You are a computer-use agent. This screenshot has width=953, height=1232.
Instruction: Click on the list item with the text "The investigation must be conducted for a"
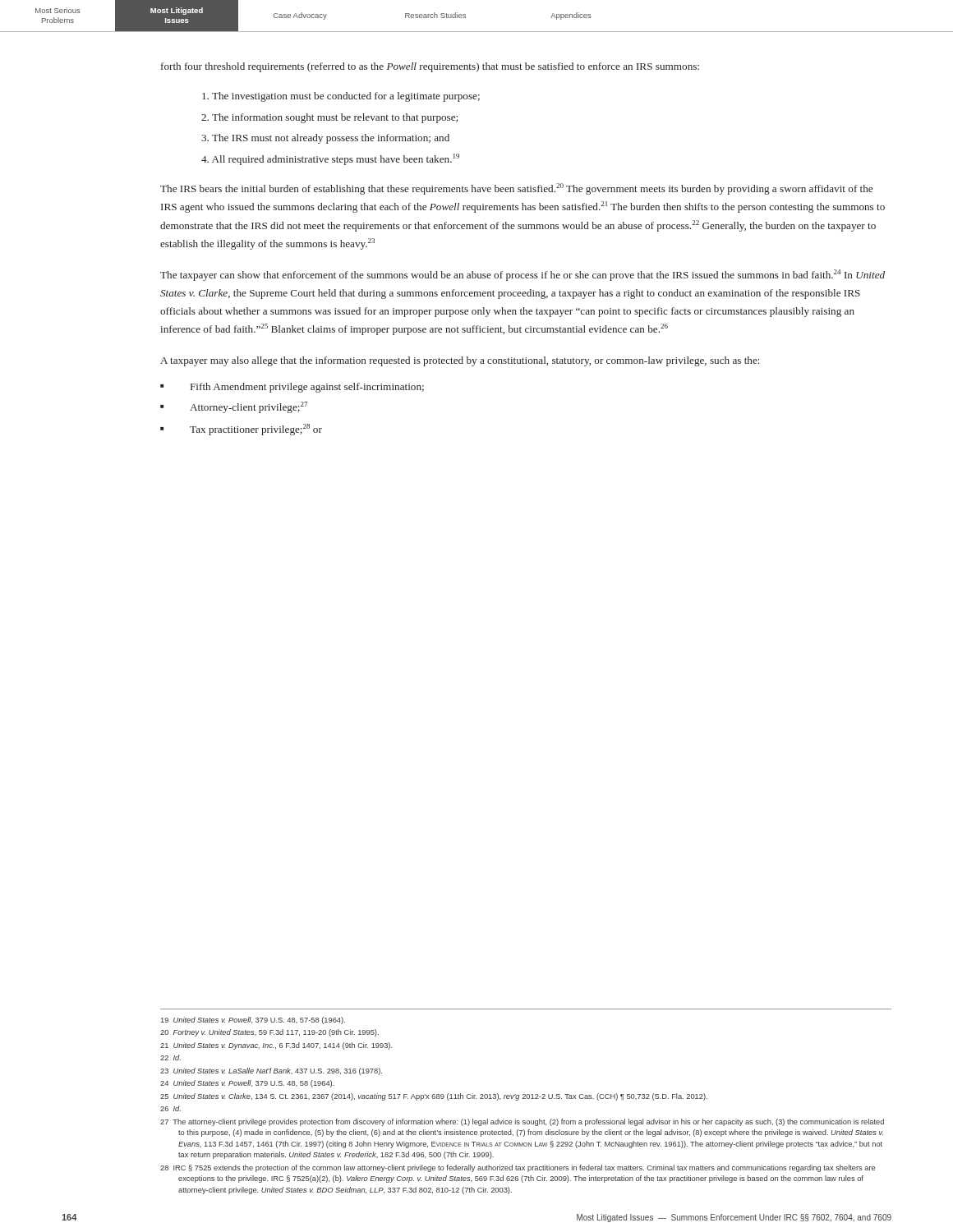pyautogui.click(x=341, y=95)
